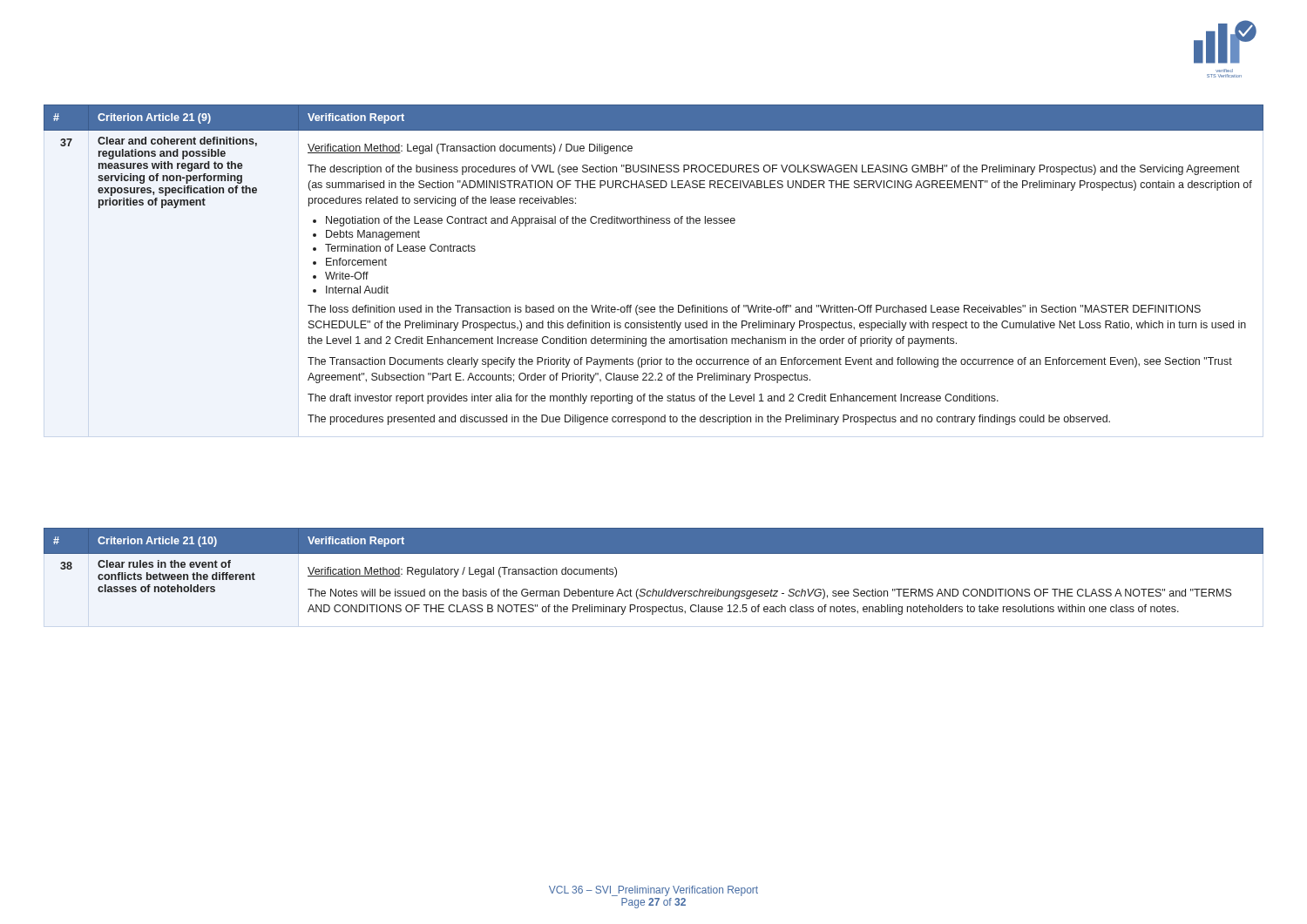
Task: Find the table that mentions "Clear and coherent"
Action: point(654,271)
